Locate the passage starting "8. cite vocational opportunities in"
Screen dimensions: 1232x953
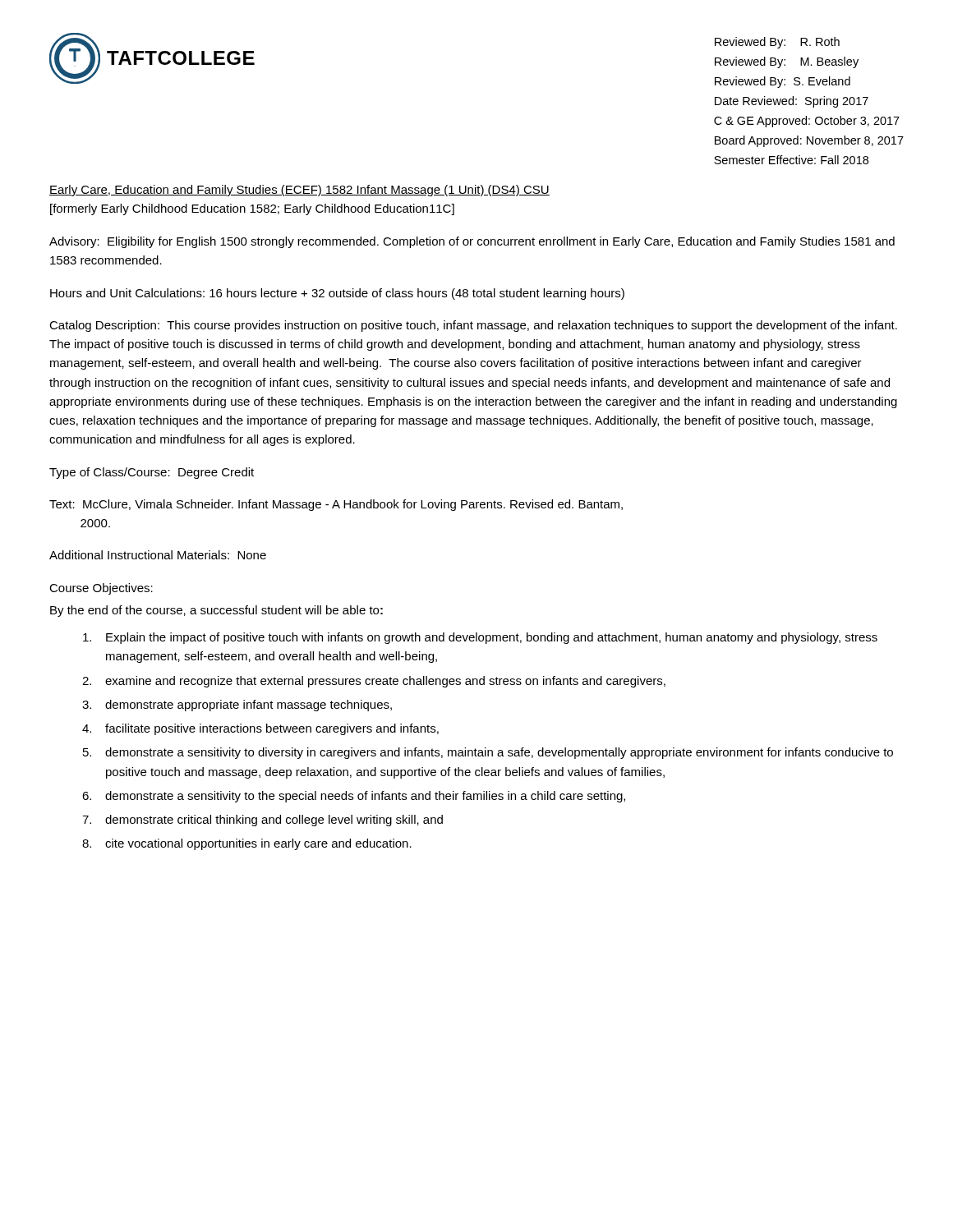point(247,844)
